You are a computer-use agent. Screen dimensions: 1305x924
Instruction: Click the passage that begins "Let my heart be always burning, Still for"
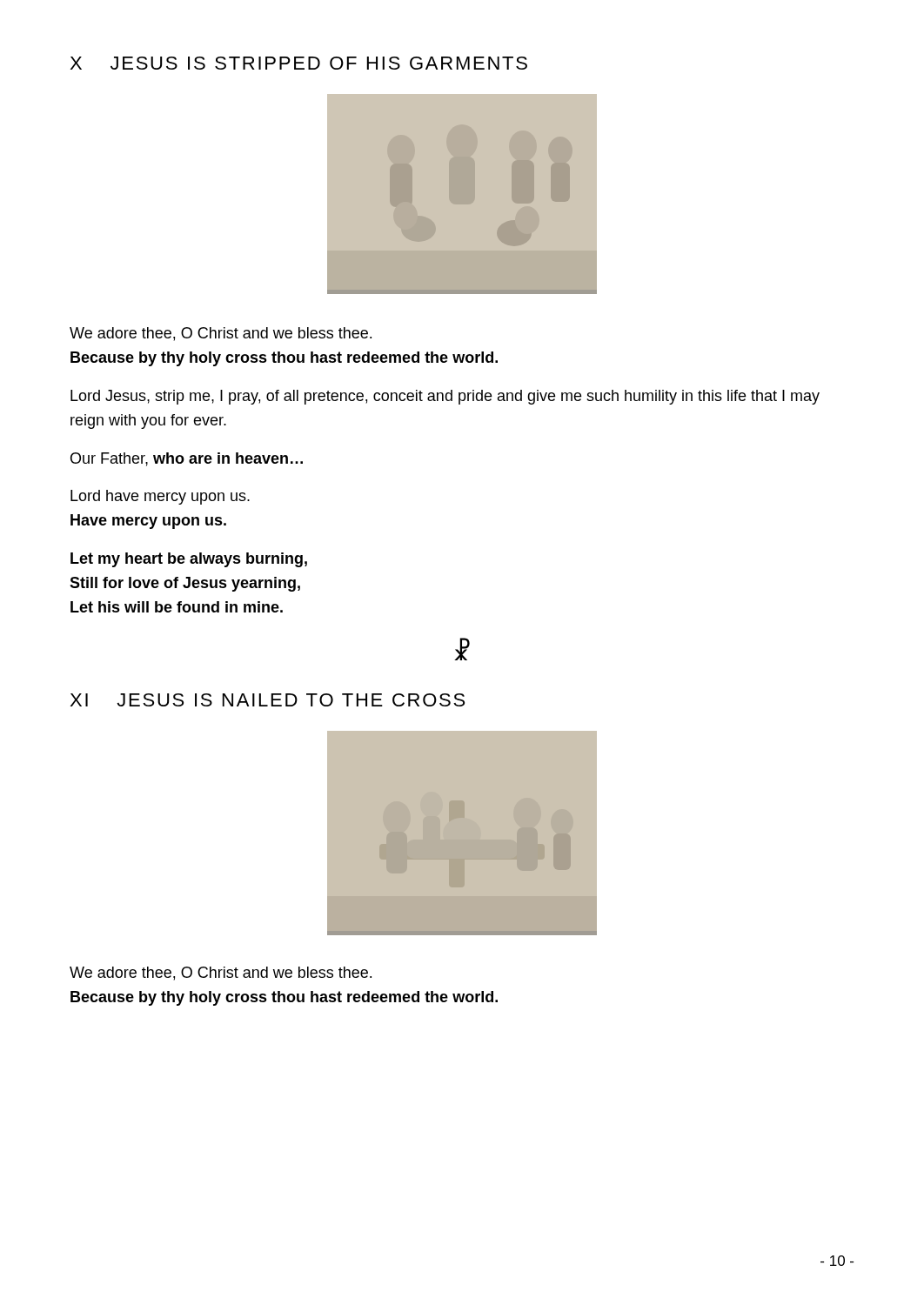[189, 583]
